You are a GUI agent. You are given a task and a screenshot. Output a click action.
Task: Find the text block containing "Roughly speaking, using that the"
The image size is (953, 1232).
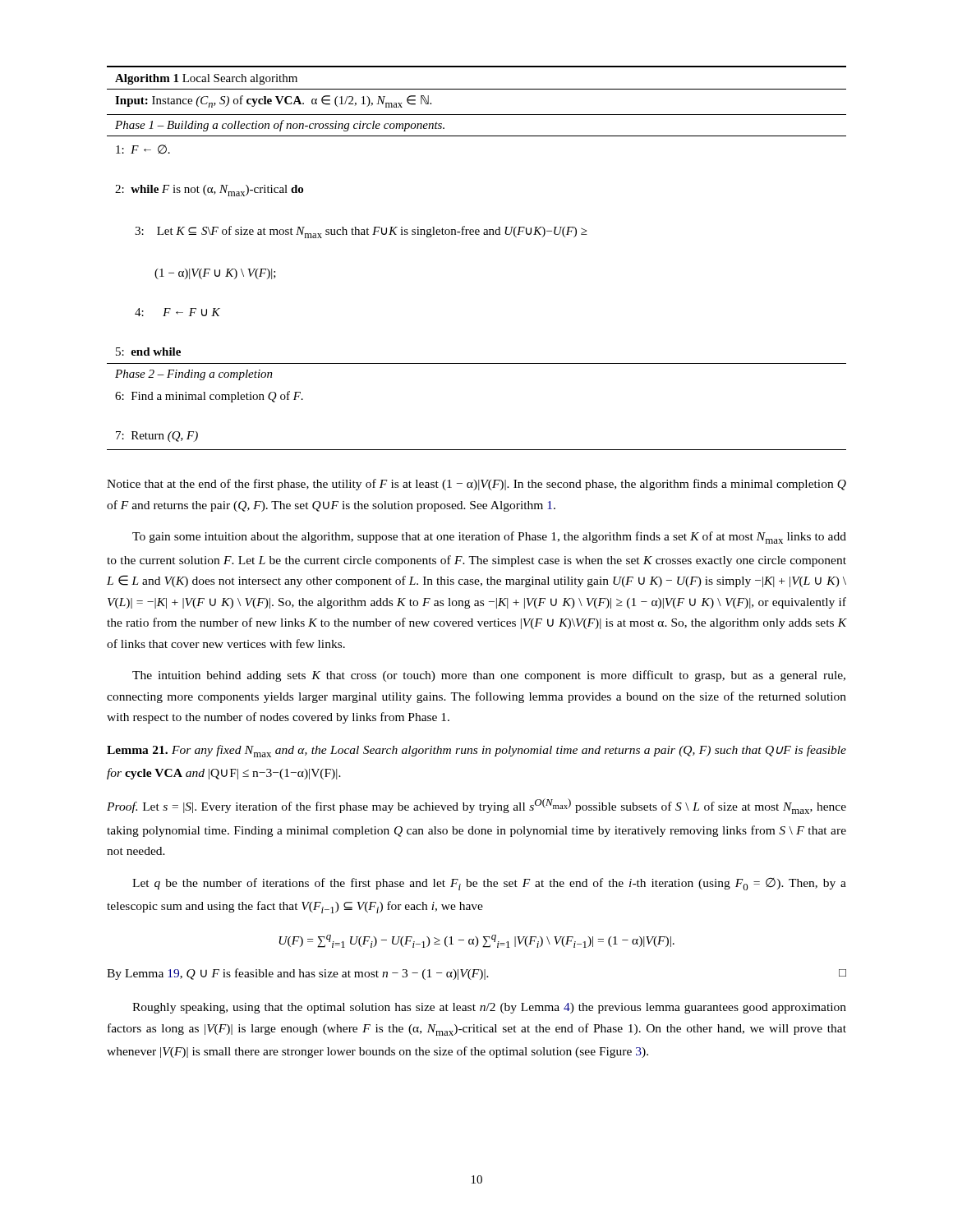pyautogui.click(x=476, y=1029)
